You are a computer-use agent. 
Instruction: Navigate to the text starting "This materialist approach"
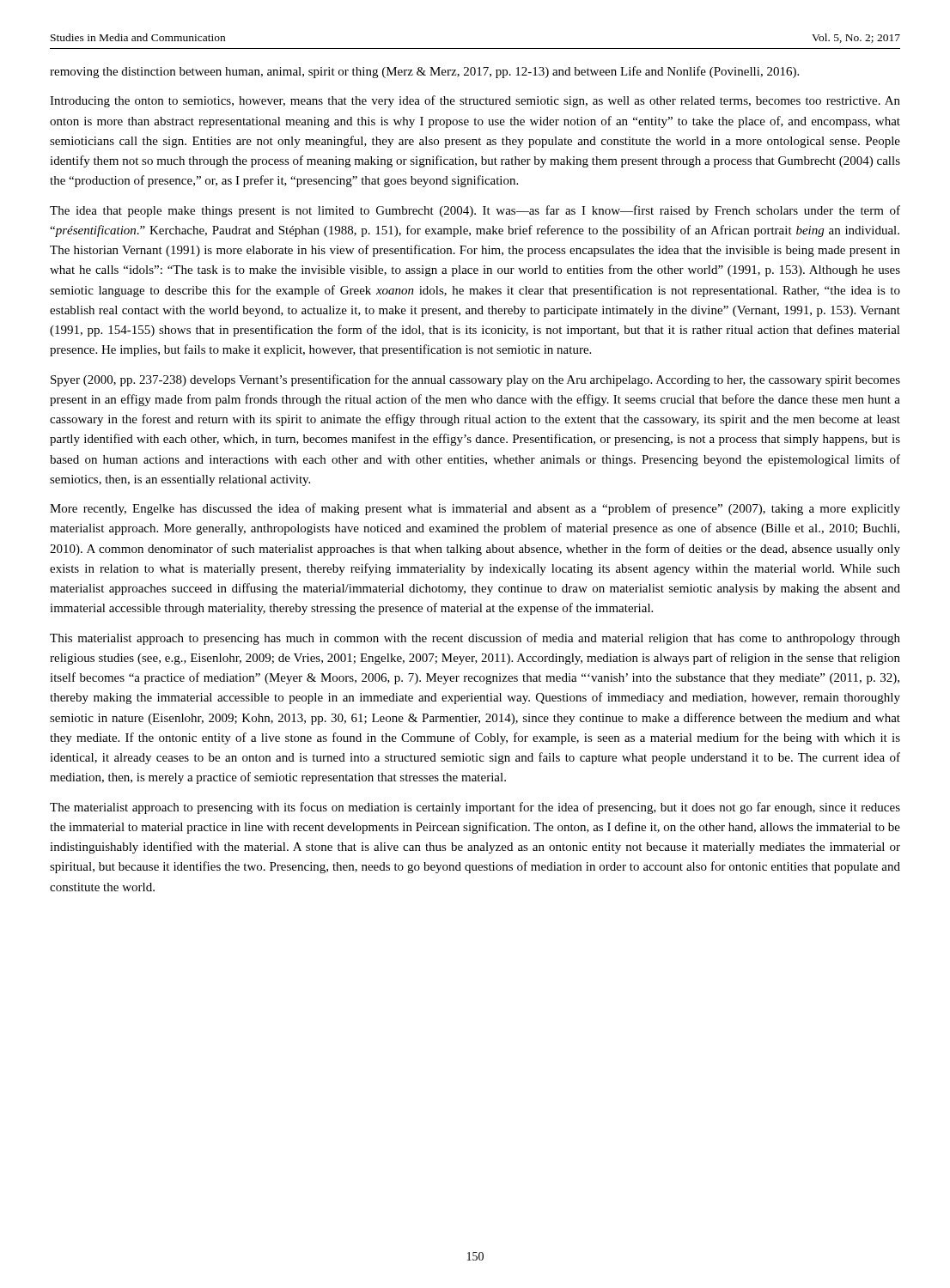pos(475,707)
